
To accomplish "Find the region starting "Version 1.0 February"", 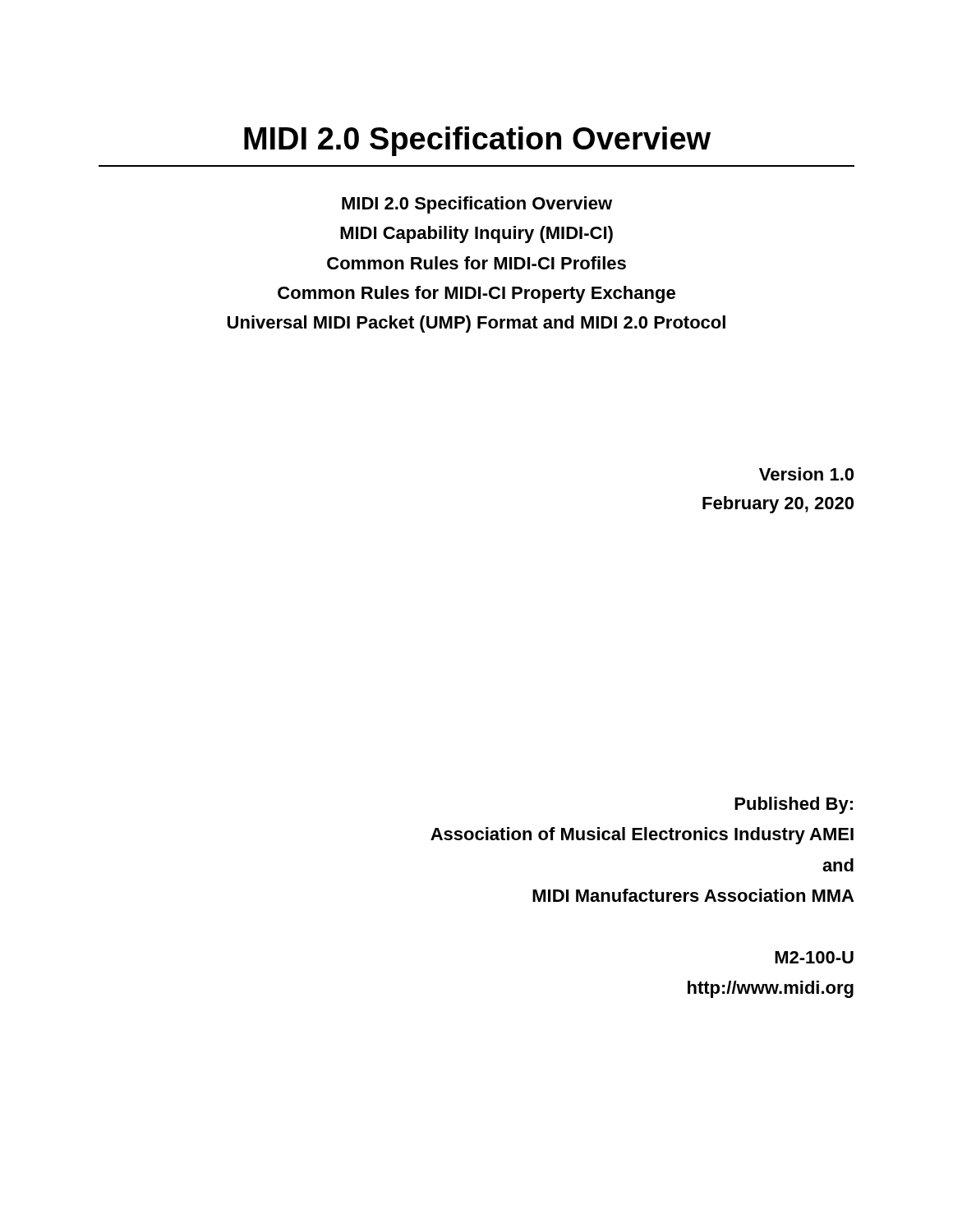I will [x=778, y=489].
